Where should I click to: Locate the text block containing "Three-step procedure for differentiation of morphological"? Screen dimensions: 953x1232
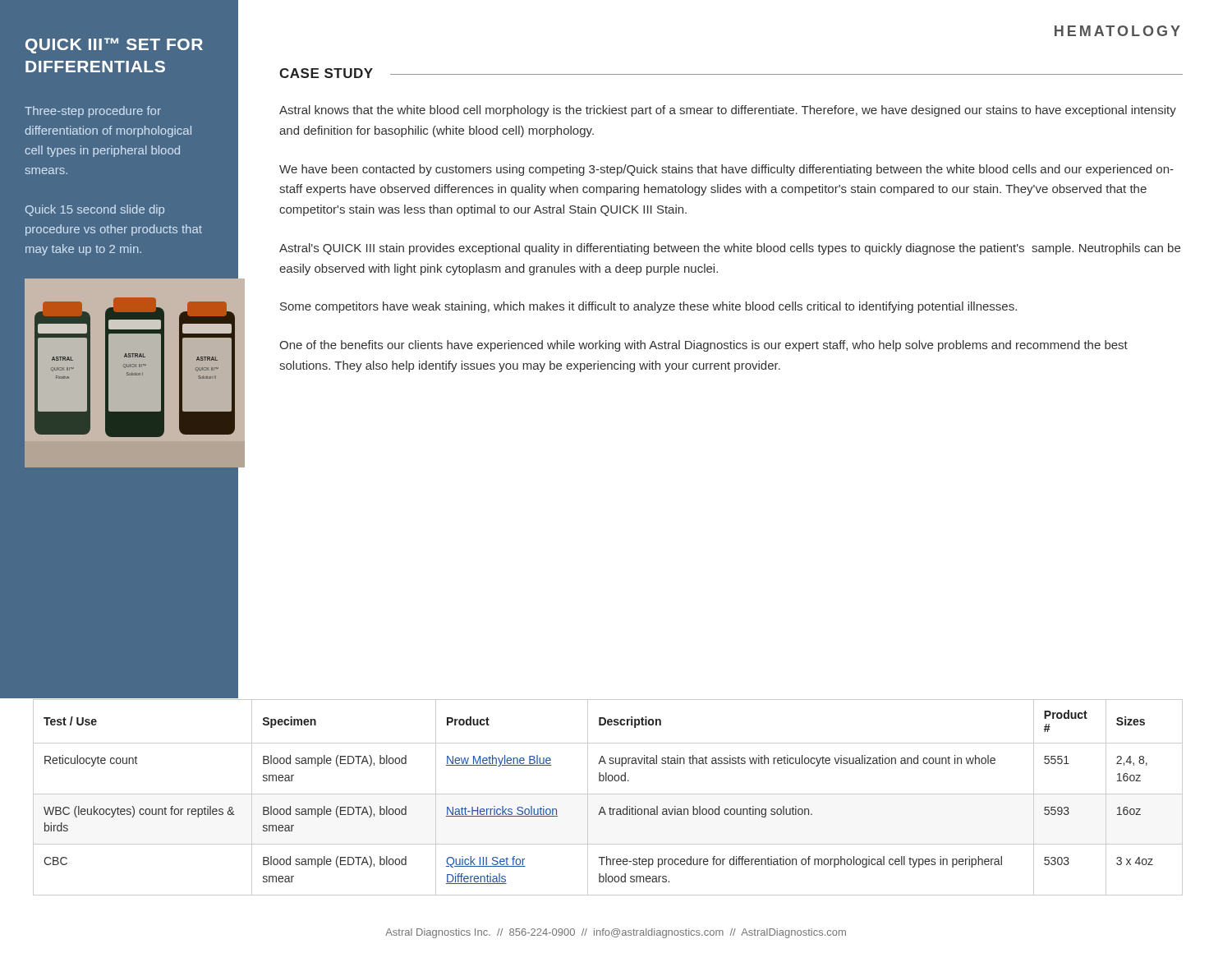coord(108,140)
